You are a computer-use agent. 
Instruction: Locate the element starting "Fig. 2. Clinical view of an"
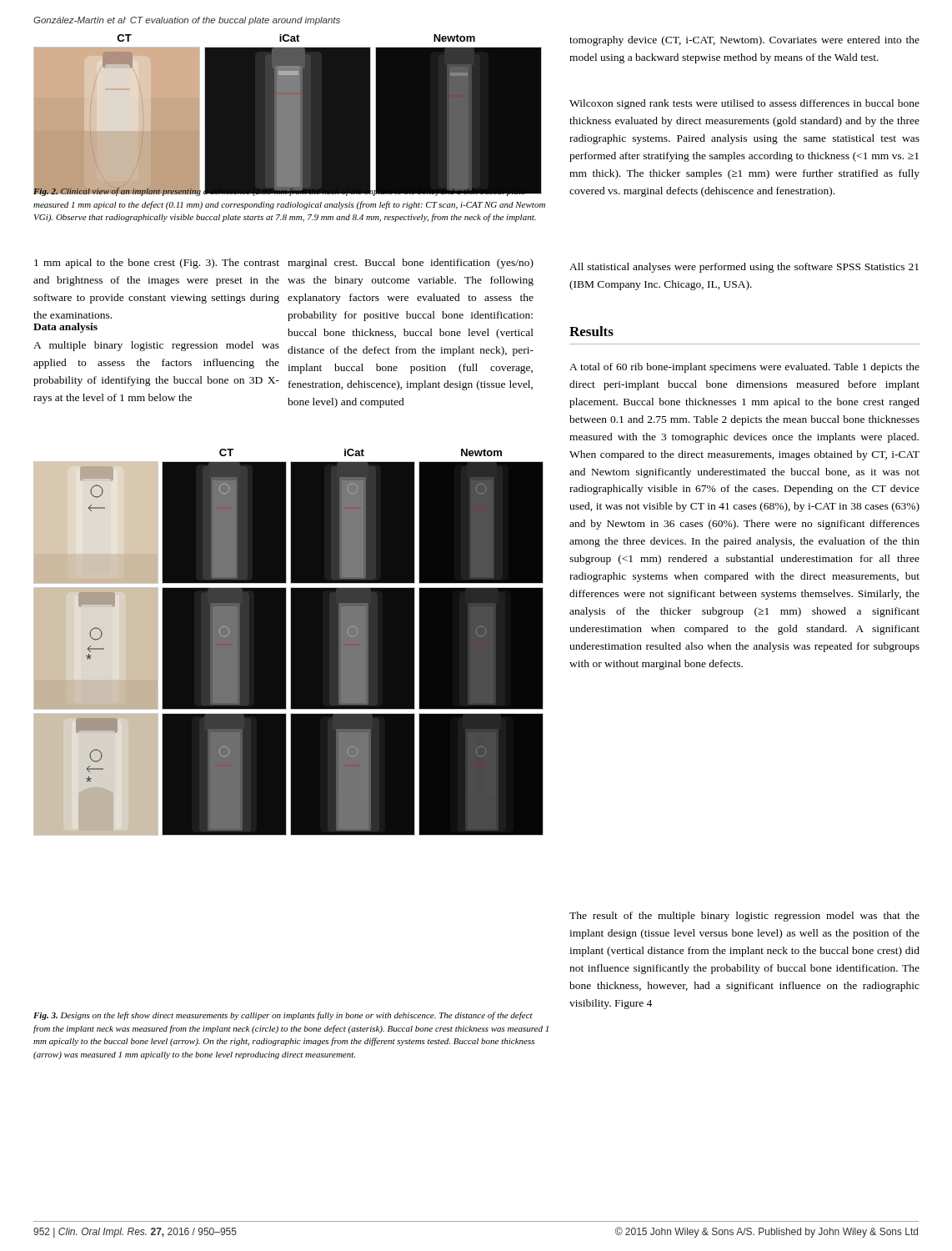click(289, 204)
